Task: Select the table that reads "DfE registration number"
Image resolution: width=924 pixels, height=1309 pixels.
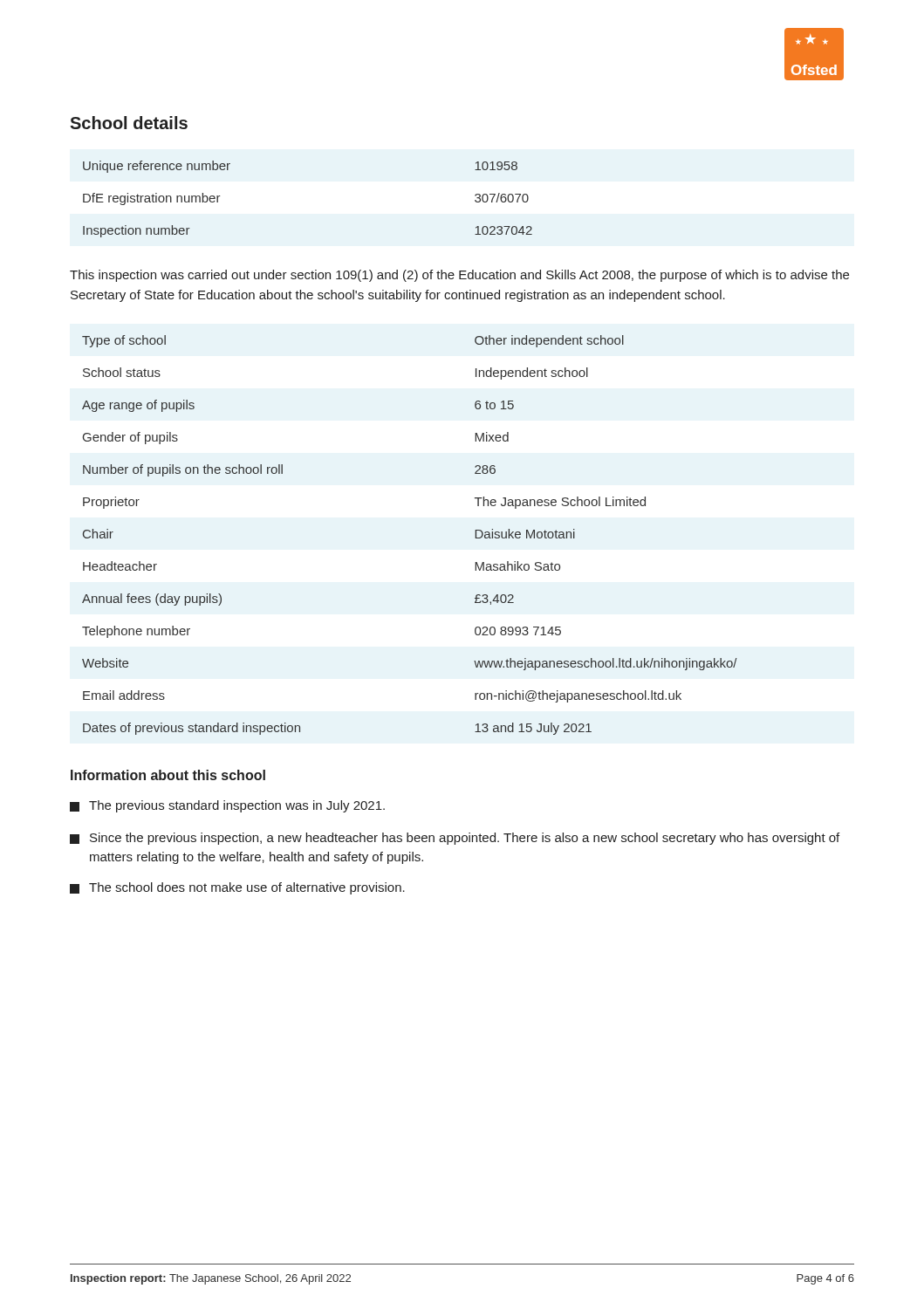Action: 462,198
